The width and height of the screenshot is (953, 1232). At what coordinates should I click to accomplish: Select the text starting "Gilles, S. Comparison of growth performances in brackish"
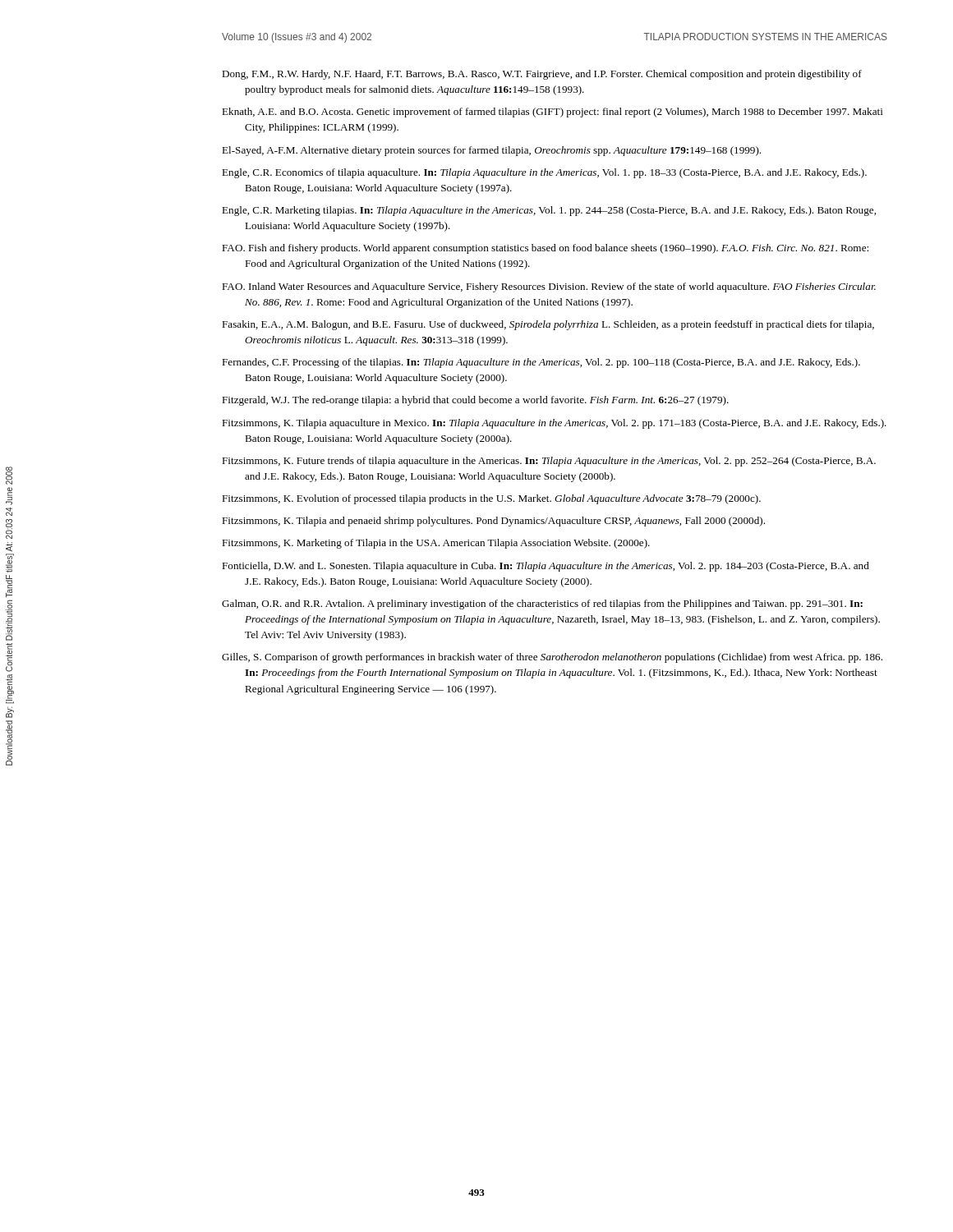[x=553, y=673]
